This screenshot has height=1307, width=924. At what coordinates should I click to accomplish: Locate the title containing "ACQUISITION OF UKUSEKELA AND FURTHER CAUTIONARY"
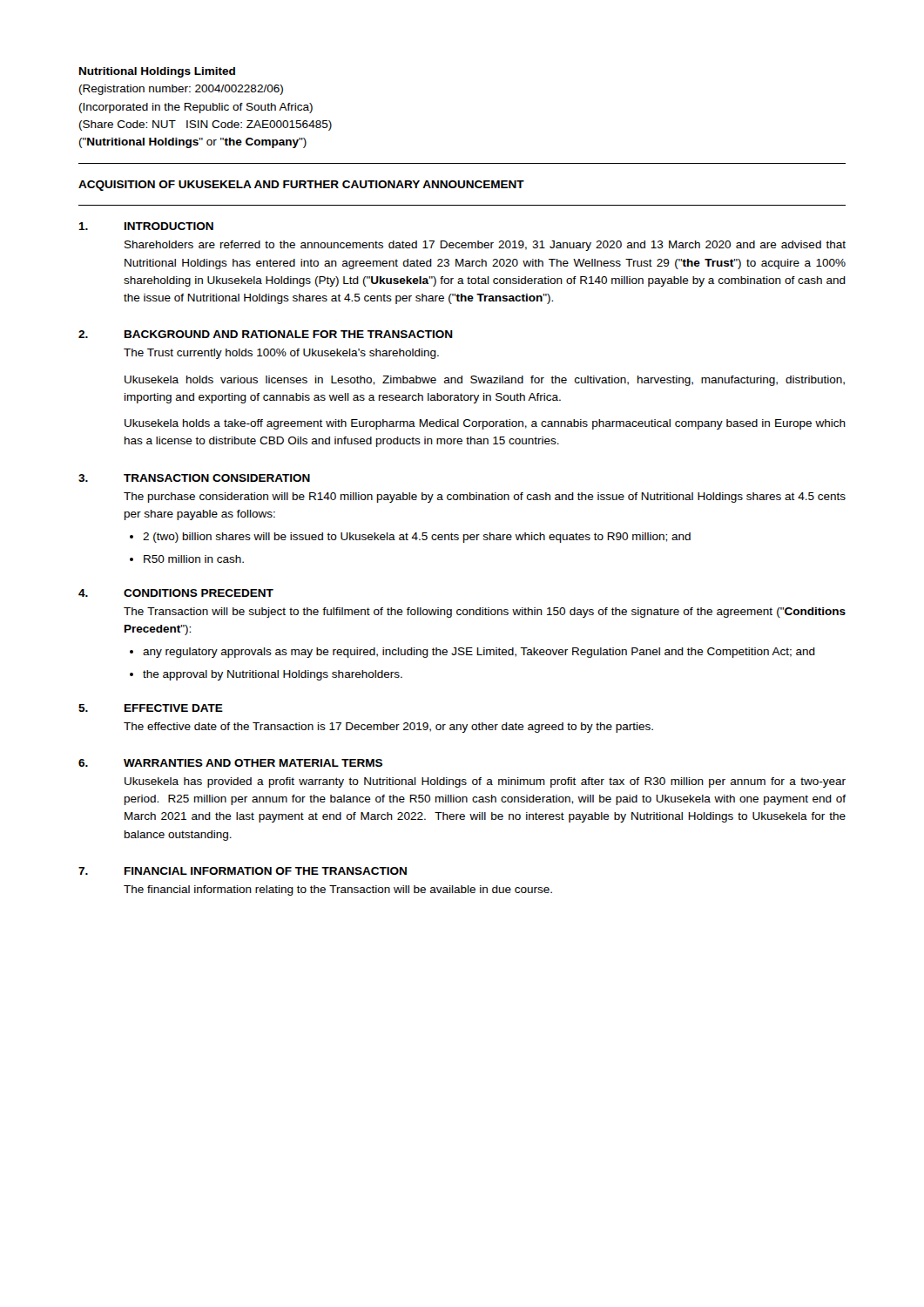[x=301, y=185]
